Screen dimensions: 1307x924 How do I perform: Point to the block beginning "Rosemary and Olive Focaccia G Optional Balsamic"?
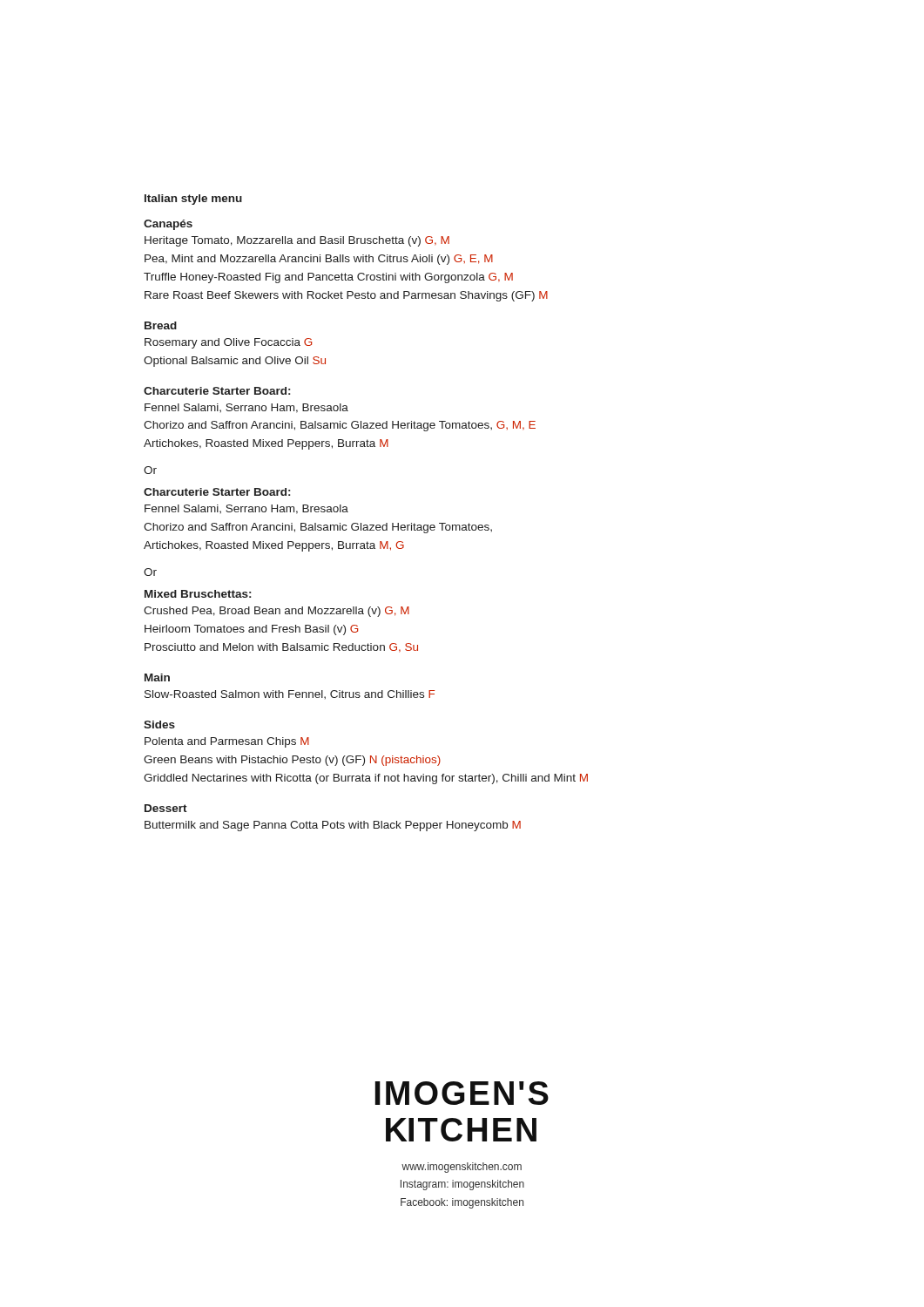[x=235, y=351]
